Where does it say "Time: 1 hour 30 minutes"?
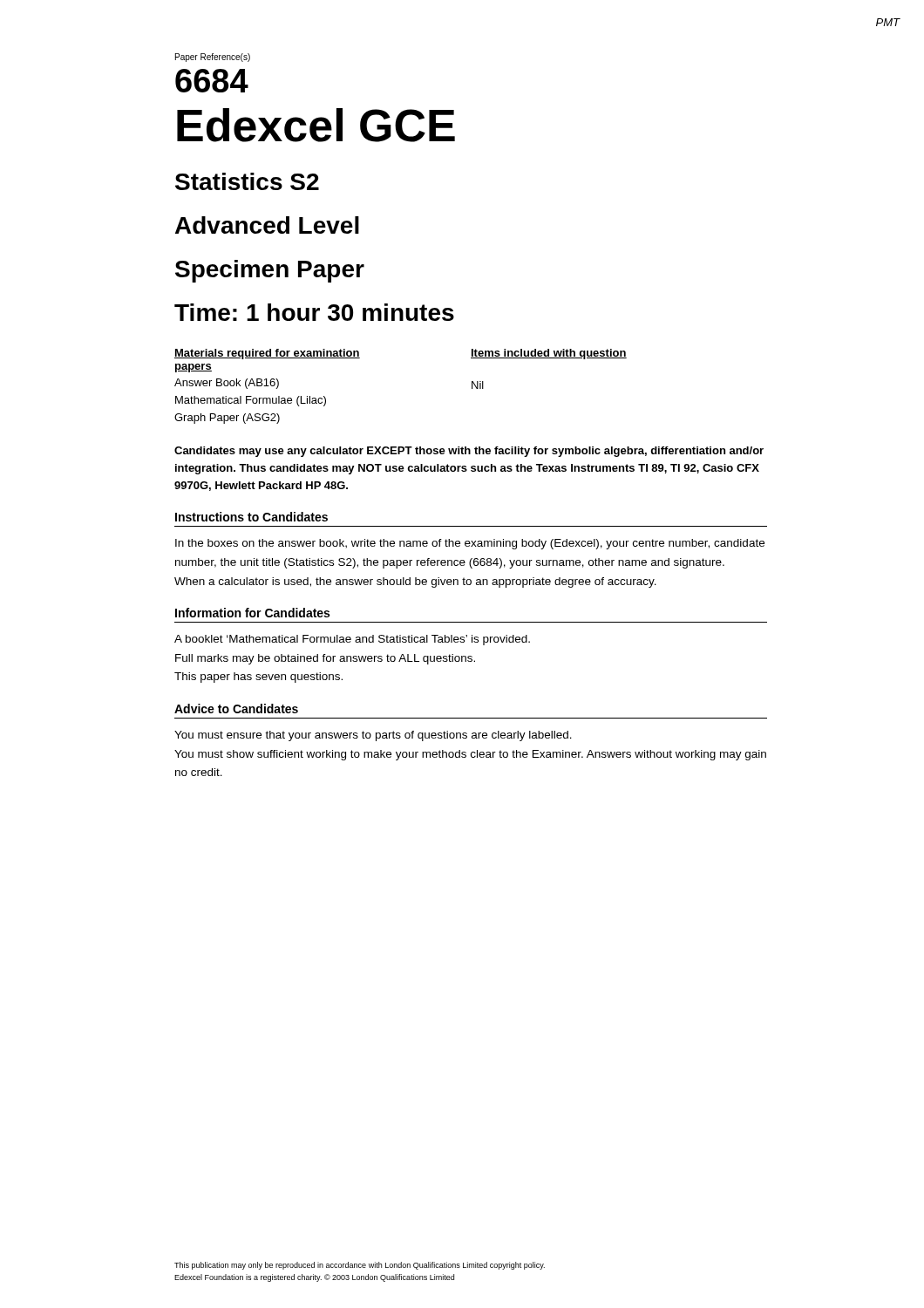Screen dimensions: 1308x924 pyautogui.click(x=314, y=312)
